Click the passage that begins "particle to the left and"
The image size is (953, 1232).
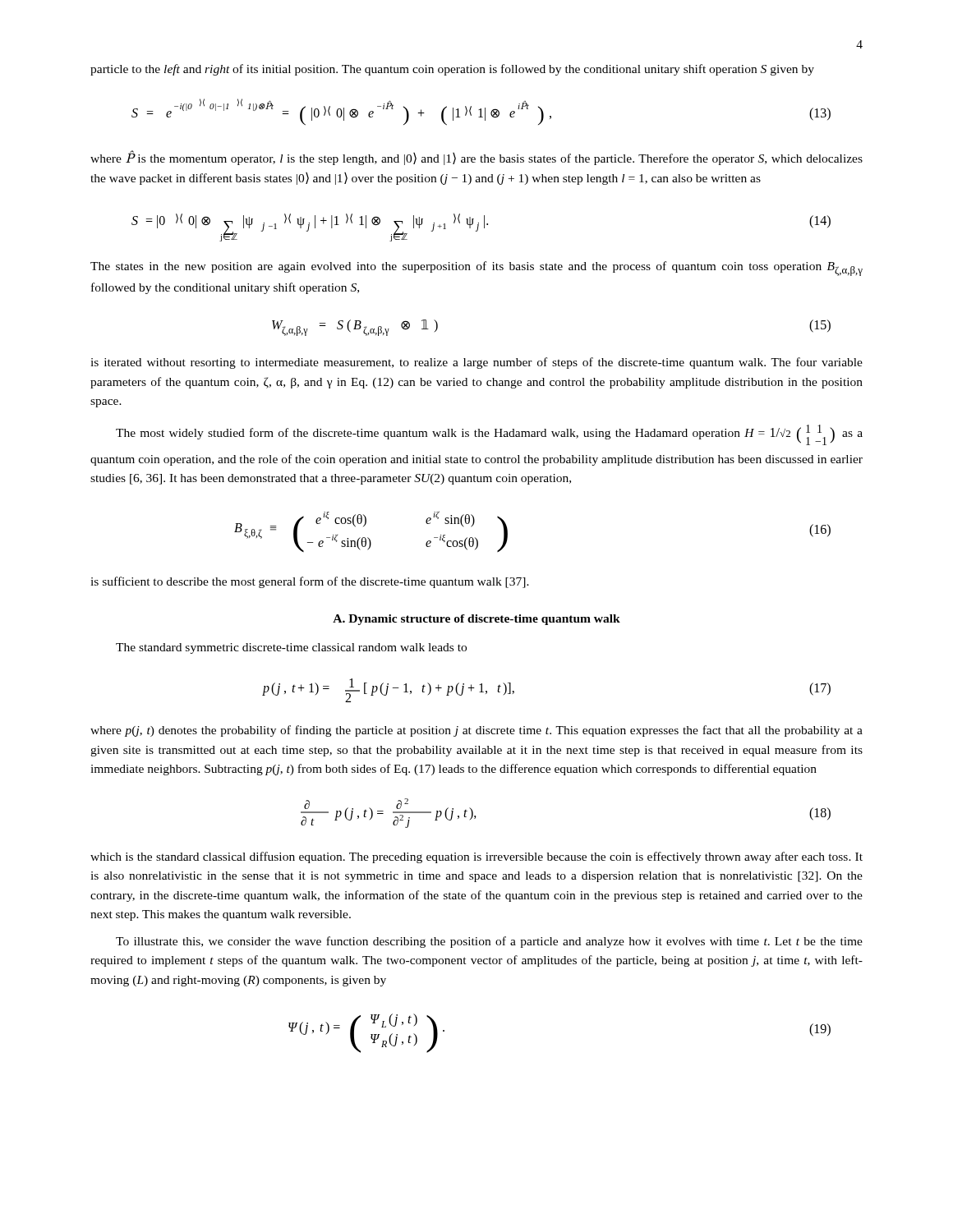(452, 69)
